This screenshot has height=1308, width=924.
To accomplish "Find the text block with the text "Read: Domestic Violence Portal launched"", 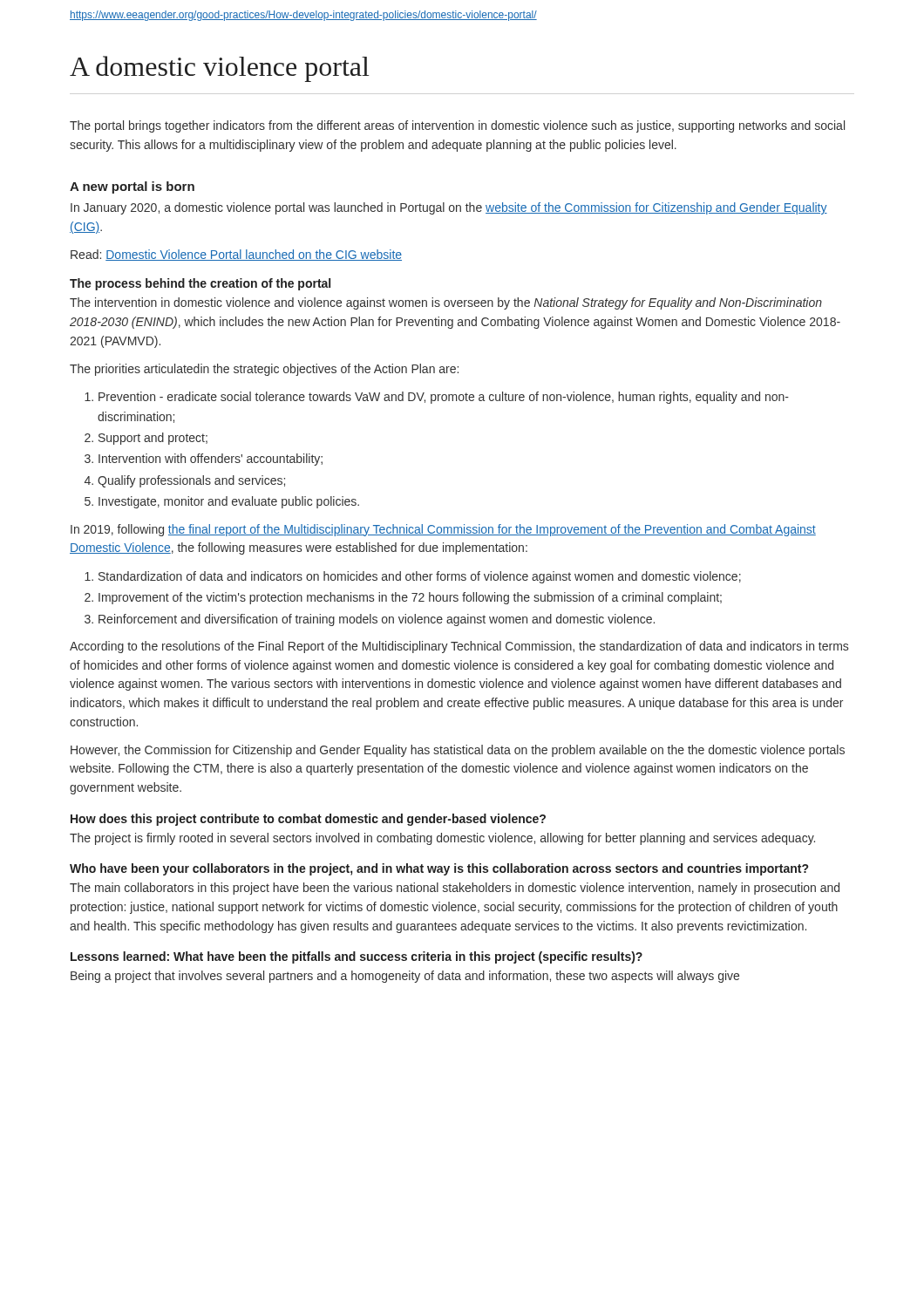I will coord(236,254).
